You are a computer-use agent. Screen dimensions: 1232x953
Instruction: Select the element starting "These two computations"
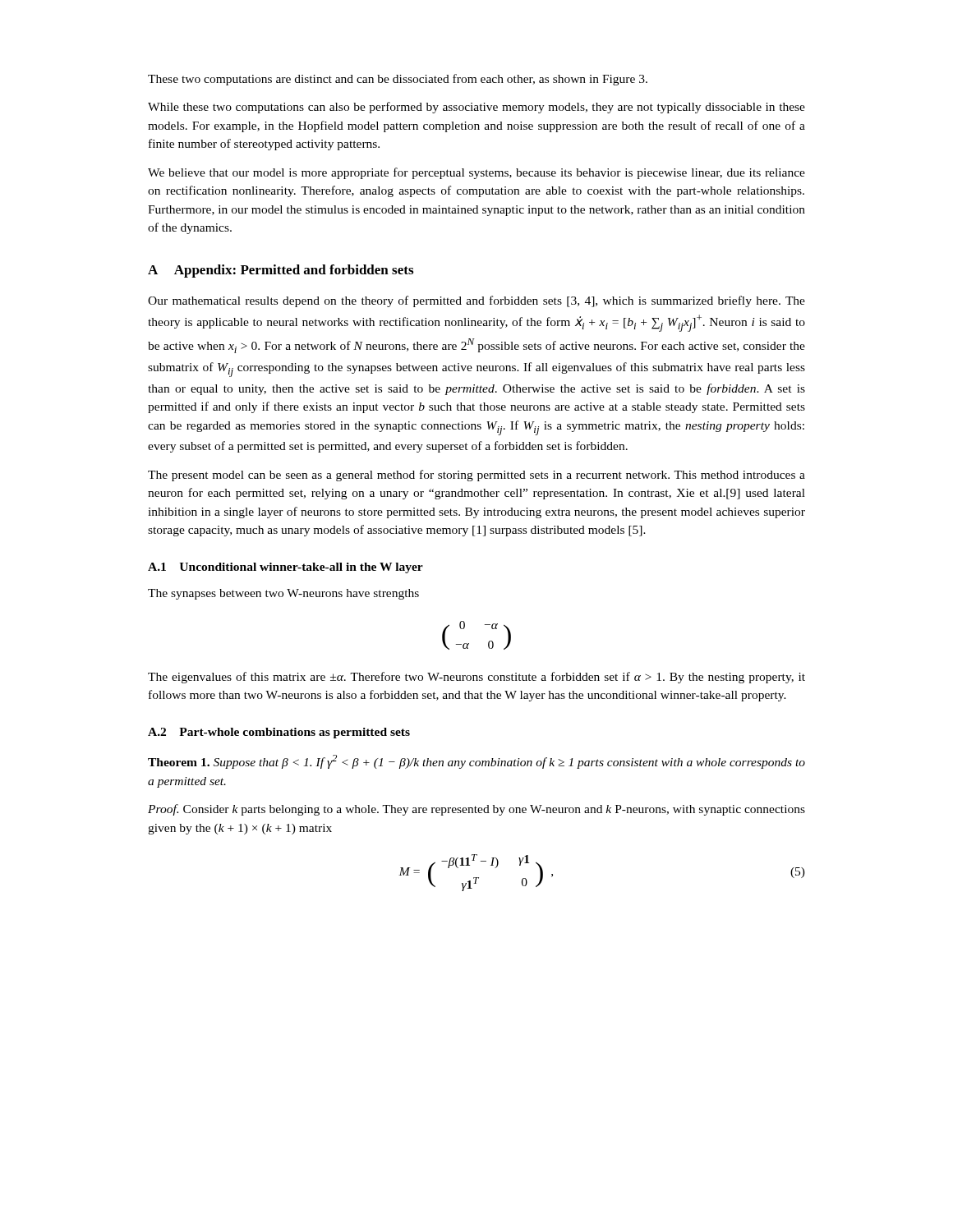[476, 79]
